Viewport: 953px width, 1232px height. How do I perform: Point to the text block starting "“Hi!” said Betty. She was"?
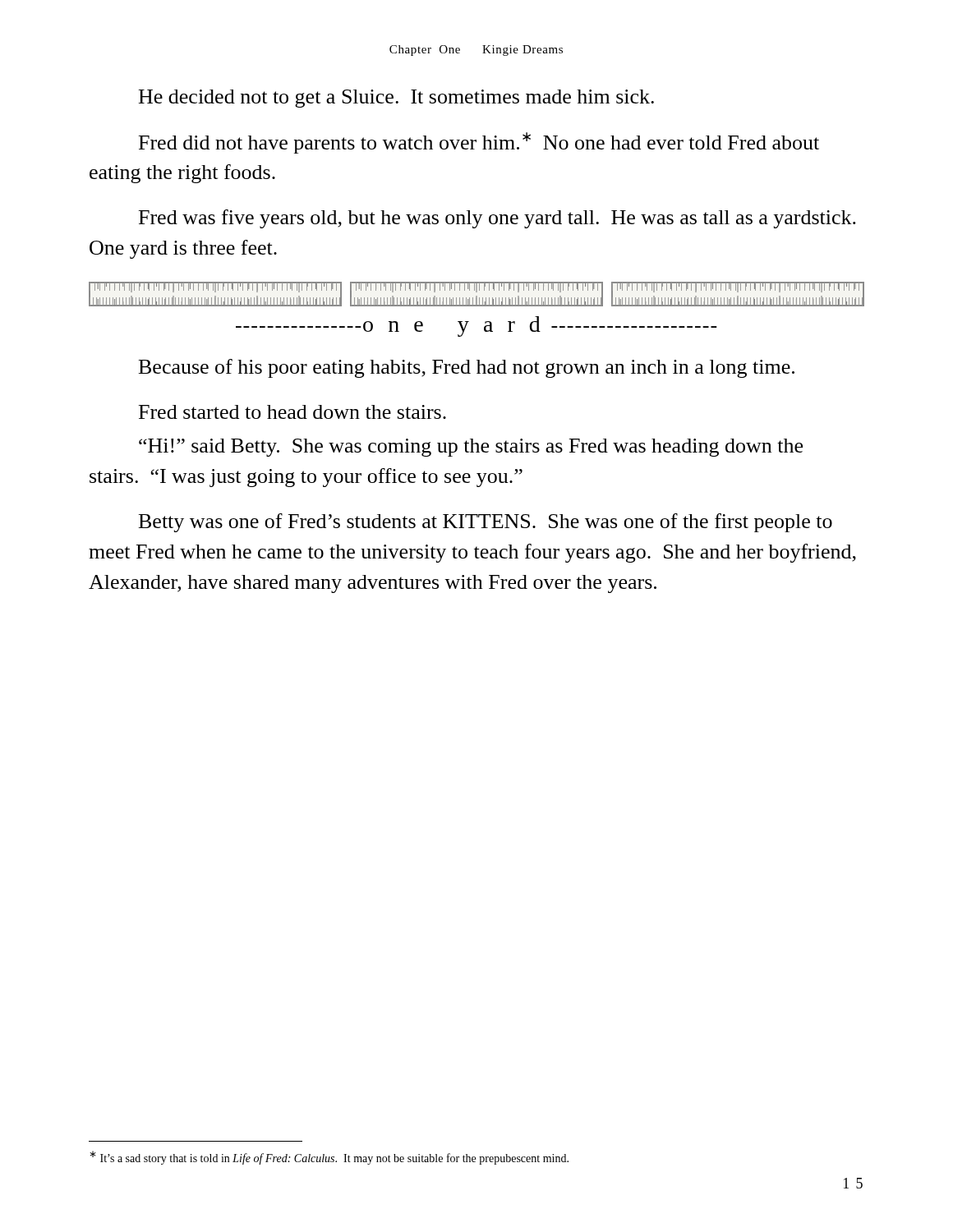coord(476,462)
